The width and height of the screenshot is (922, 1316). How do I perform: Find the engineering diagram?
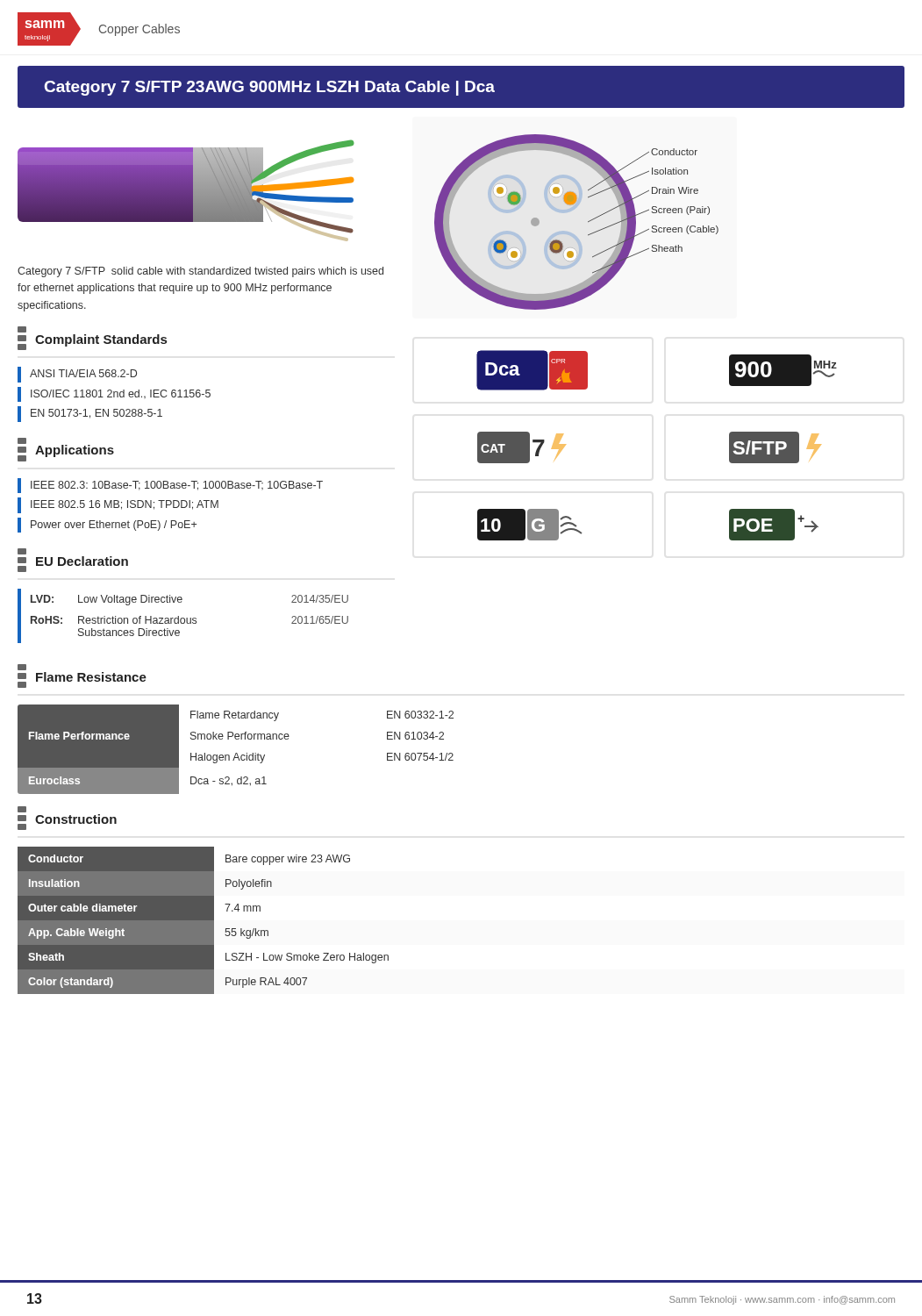[658, 219]
